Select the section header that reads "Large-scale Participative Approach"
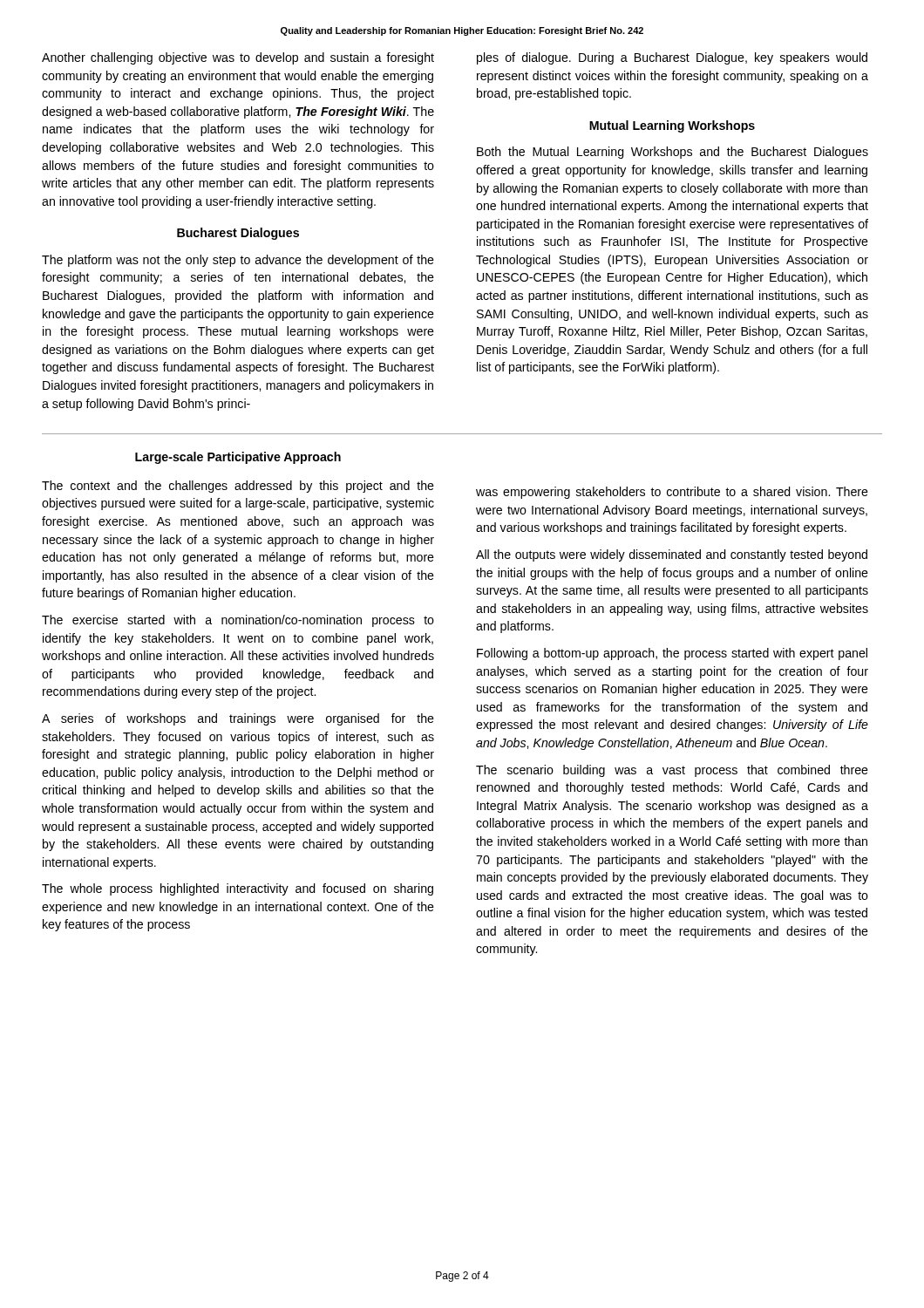Screen dimensions: 1308x924 pos(238,457)
